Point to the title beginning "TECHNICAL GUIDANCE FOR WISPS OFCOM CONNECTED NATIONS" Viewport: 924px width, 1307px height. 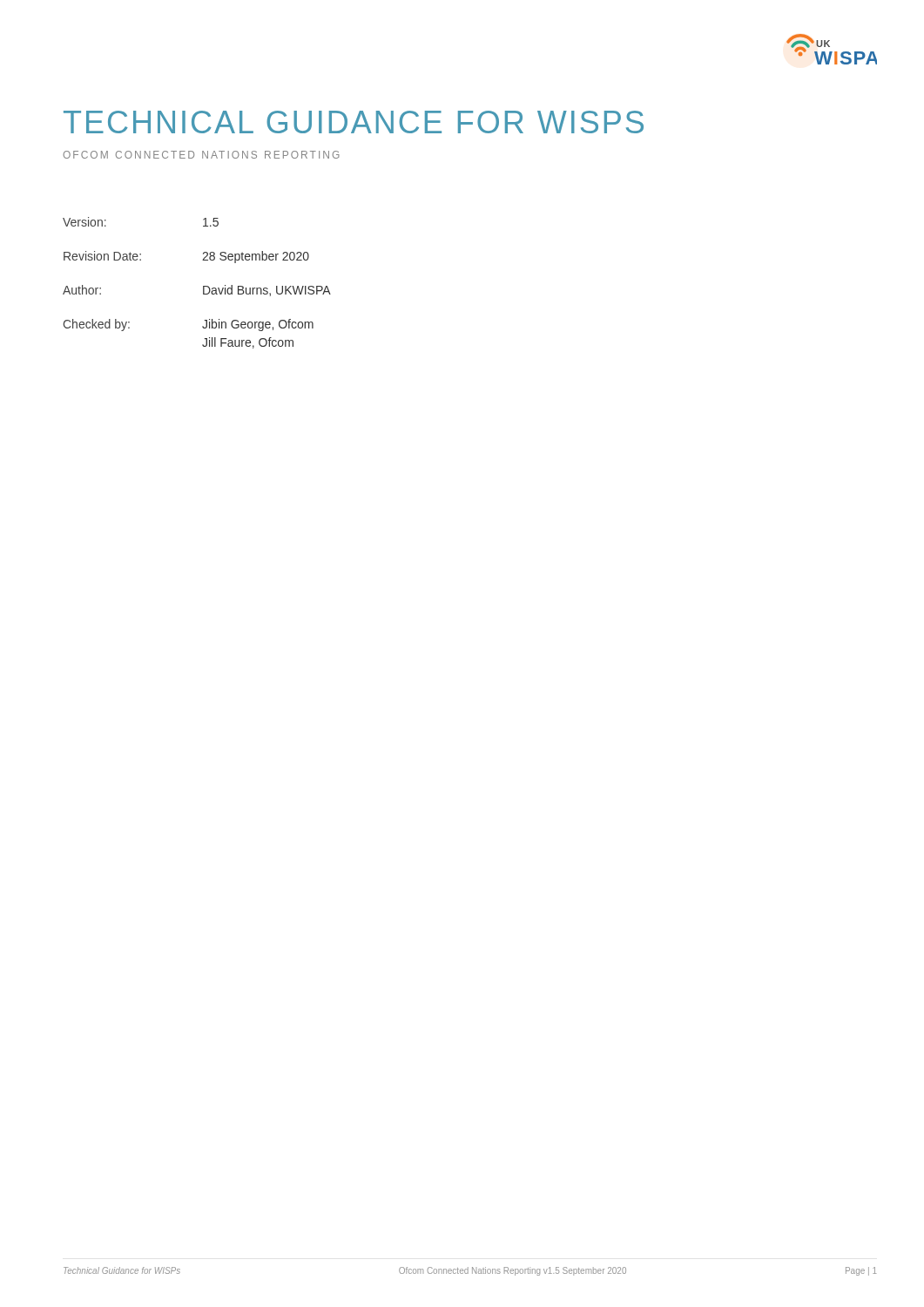(462, 133)
